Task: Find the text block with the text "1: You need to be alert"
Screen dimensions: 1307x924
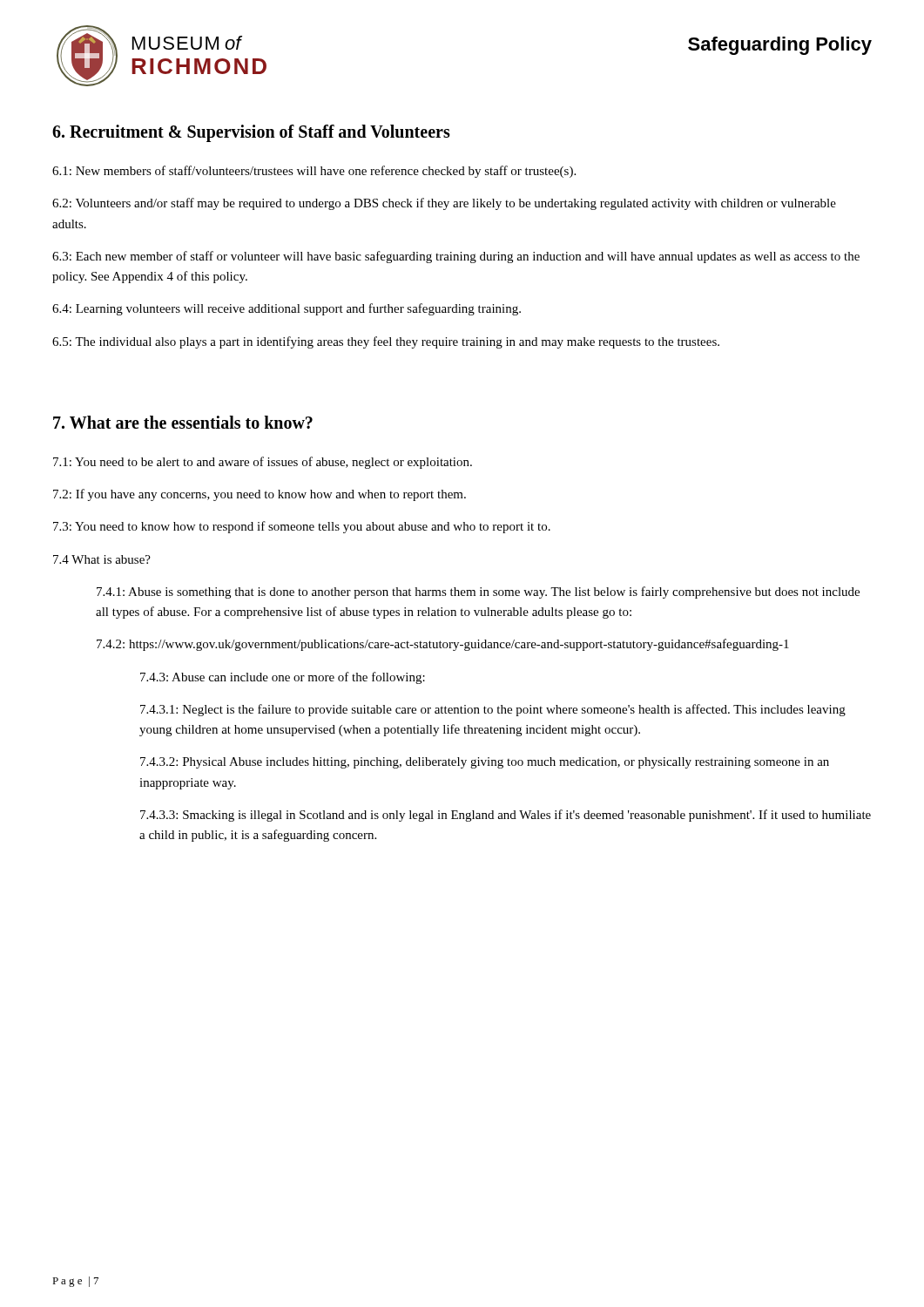Action: click(x=263, y=462)
